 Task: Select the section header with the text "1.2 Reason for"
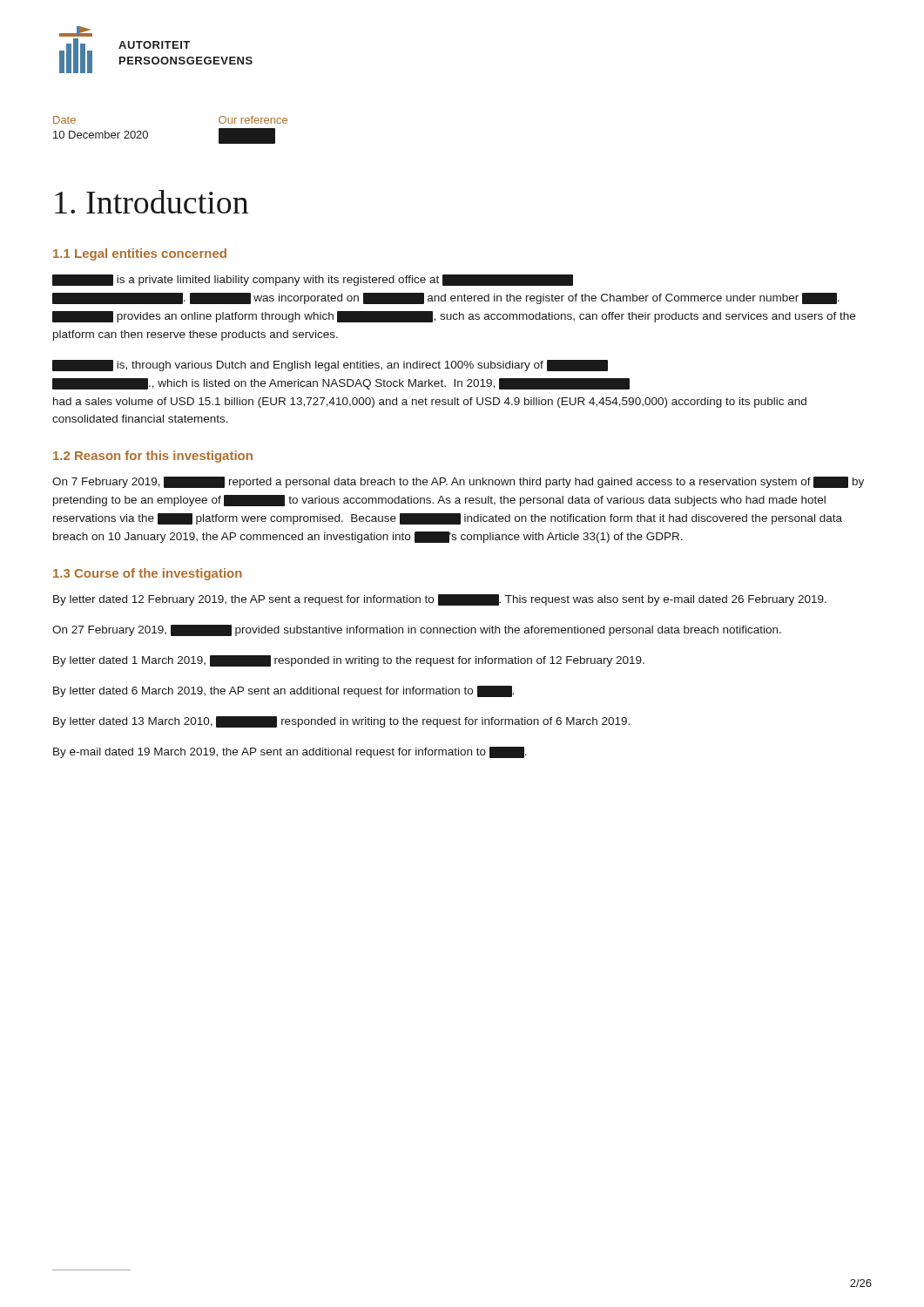click(x=153, y=457)
